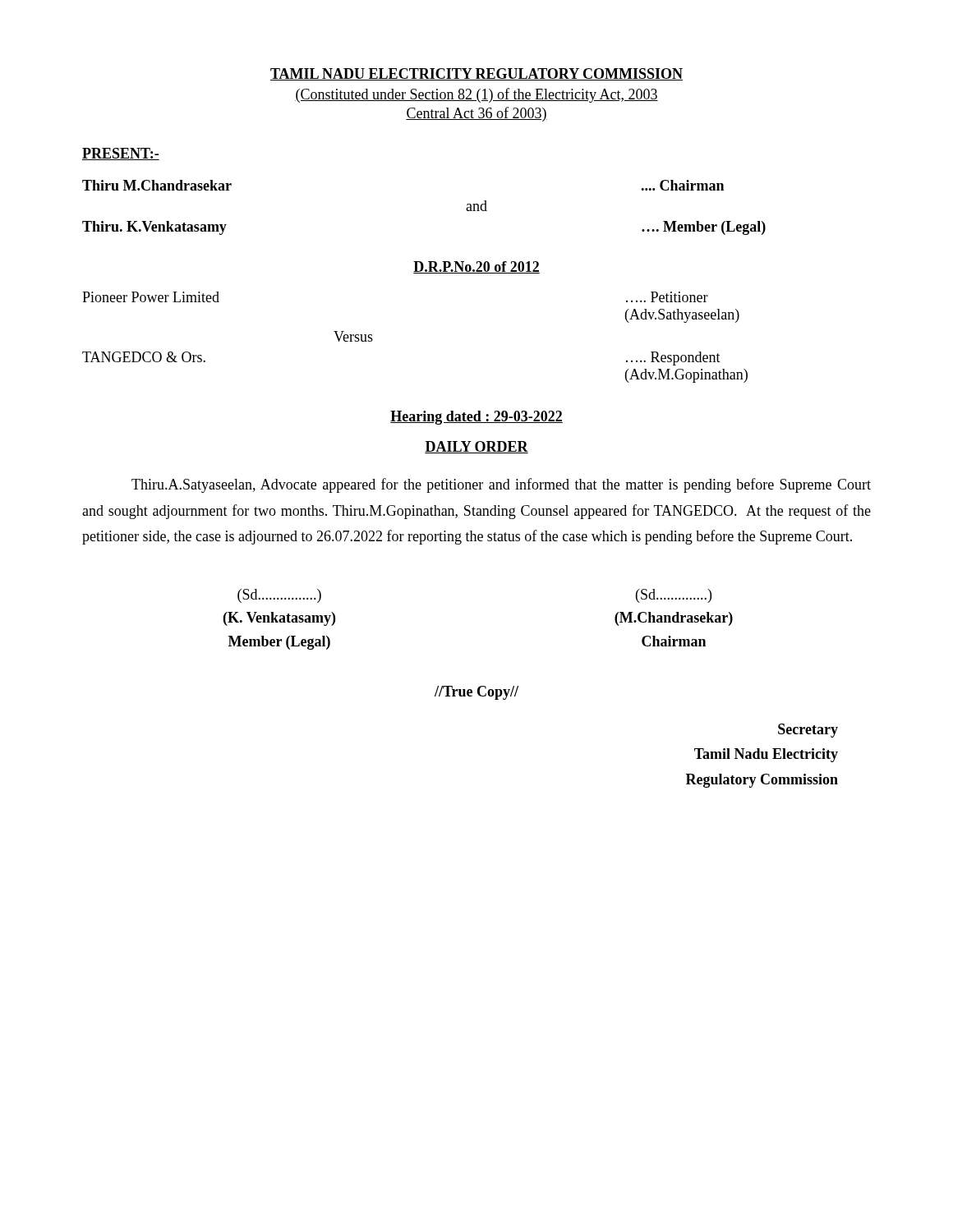Point to the block starting "(Constituted under Section 82"
This screenshot has width=953, height=1232.
(x=476, y=94)
